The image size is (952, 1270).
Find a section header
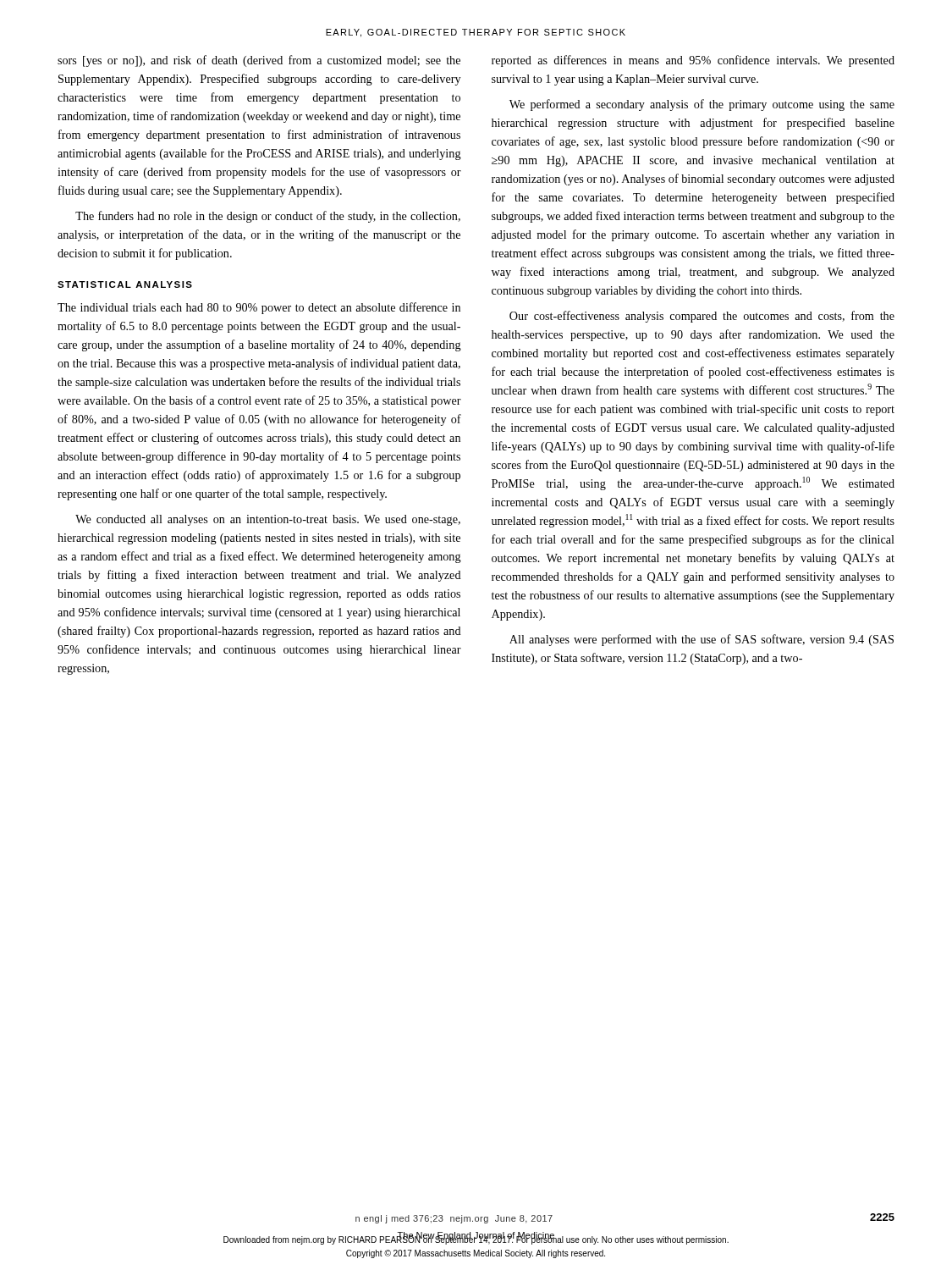tap(125, 284)
